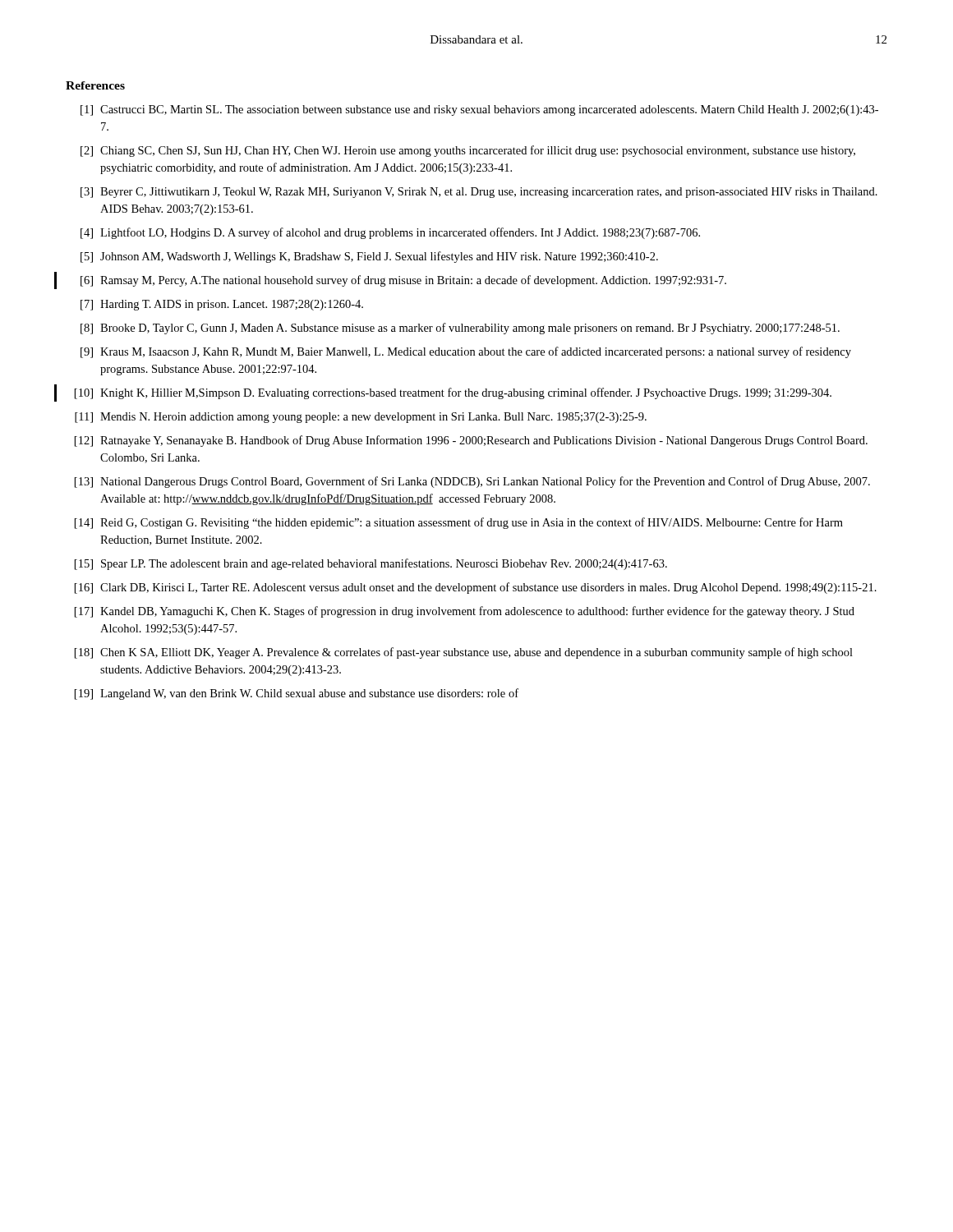Locate the block starting "[15] Spear LP. The adolescent brain and"
Viewport: 953px width, 1232px height.
(476, 564)
